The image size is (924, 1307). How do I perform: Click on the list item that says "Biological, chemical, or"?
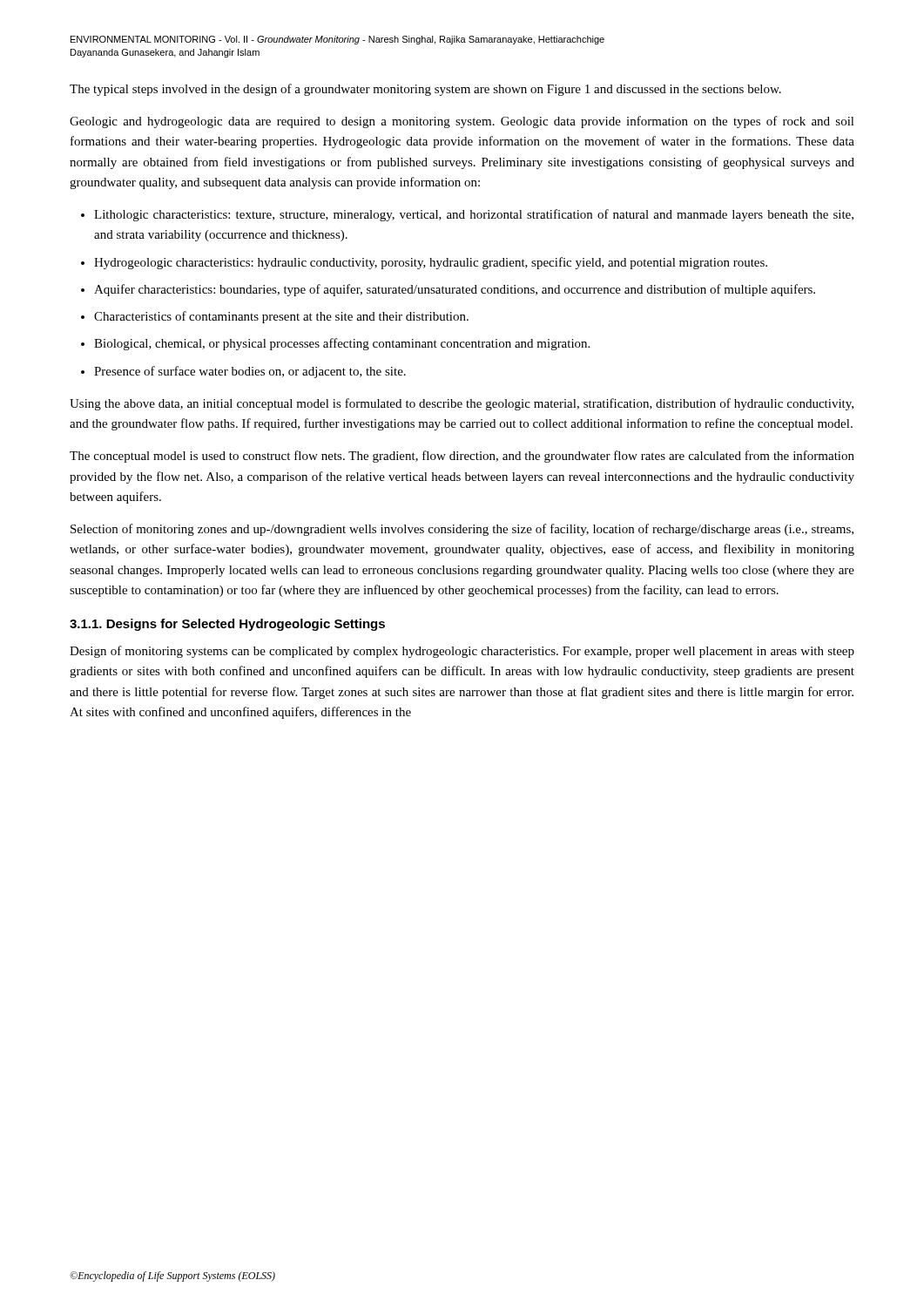pyautogui.click(x=342, y=344)
